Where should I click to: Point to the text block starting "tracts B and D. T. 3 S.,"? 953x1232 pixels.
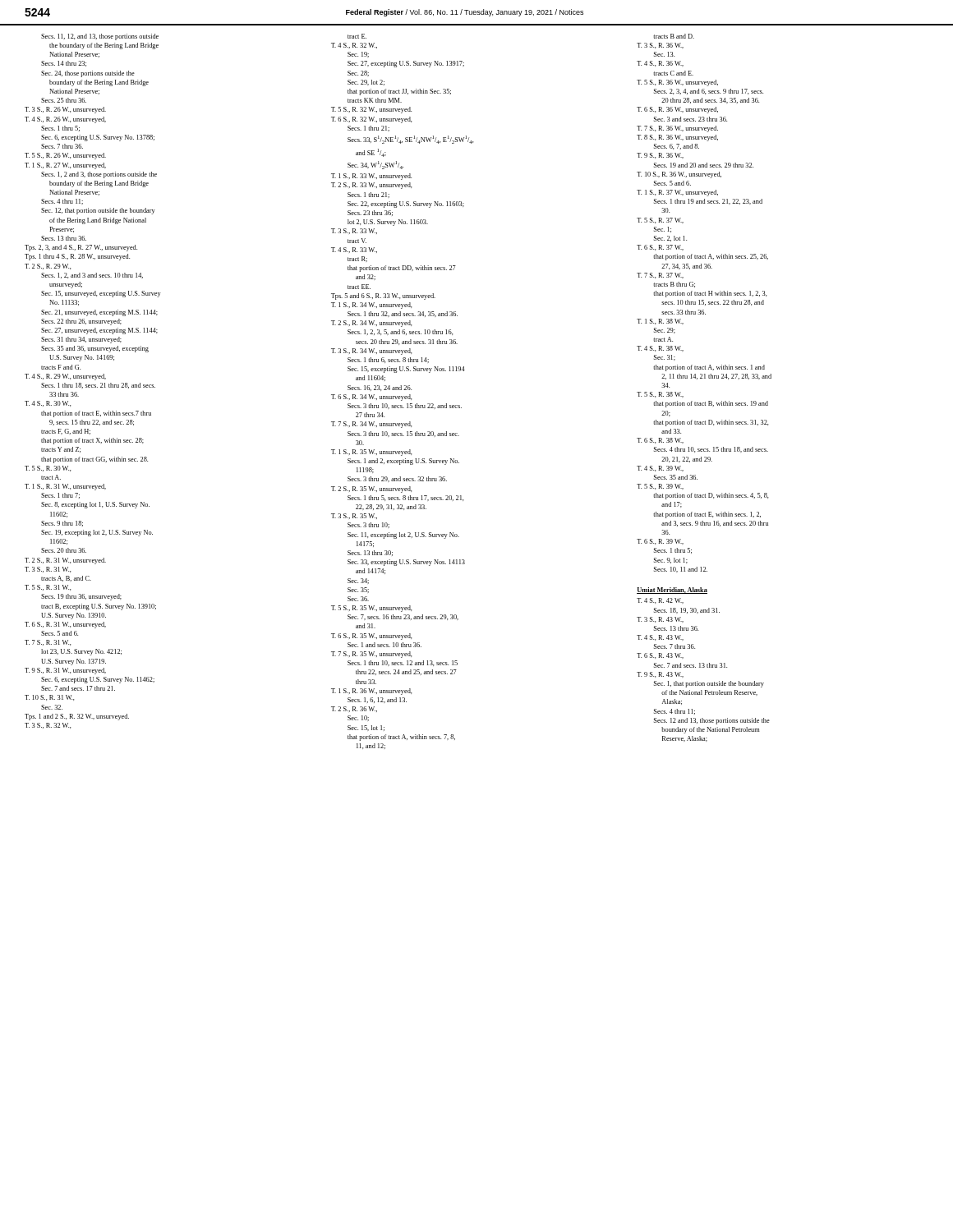(674, 36)
